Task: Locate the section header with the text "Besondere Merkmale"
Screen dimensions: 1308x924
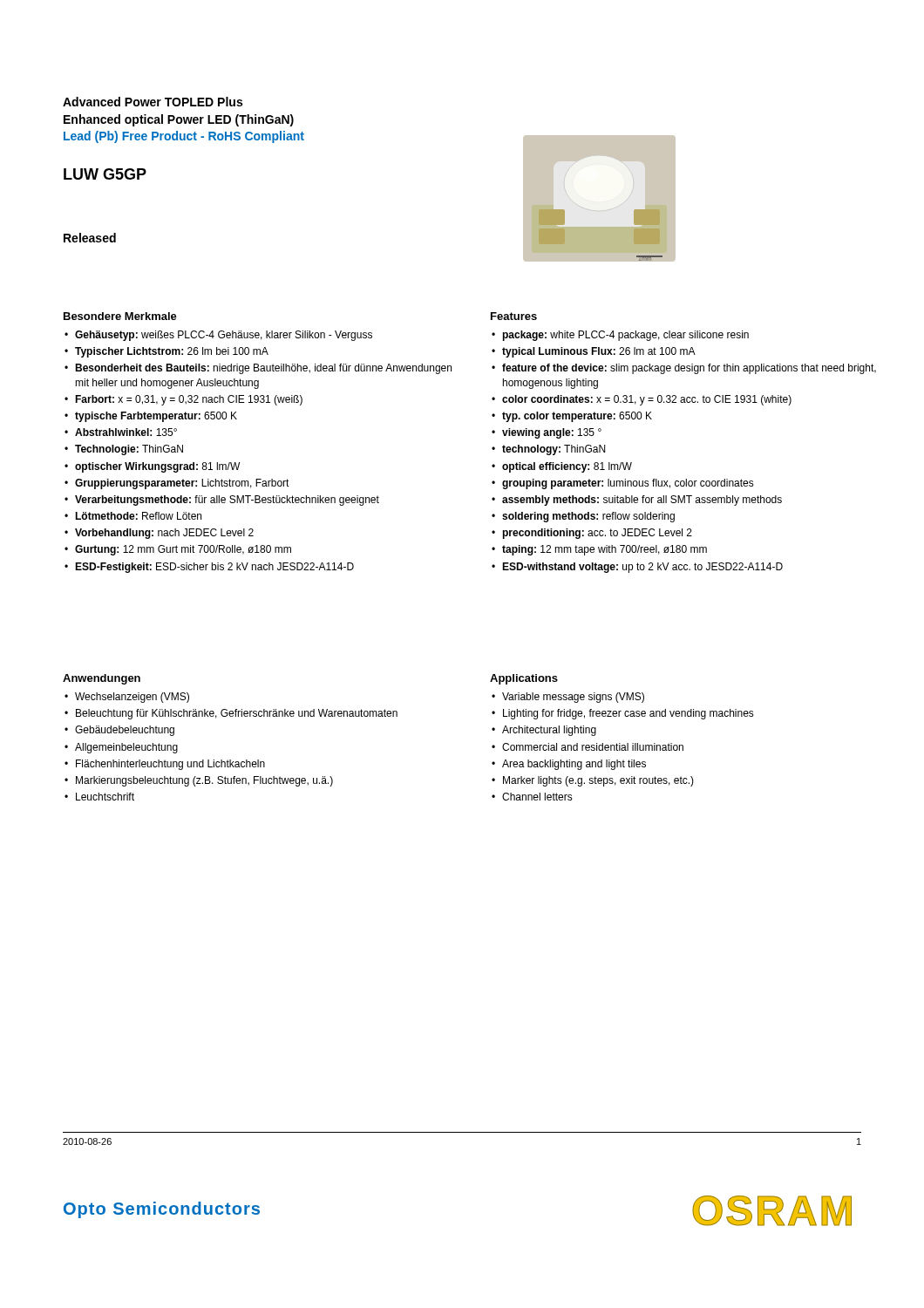Action: click(x=120, y=316)
